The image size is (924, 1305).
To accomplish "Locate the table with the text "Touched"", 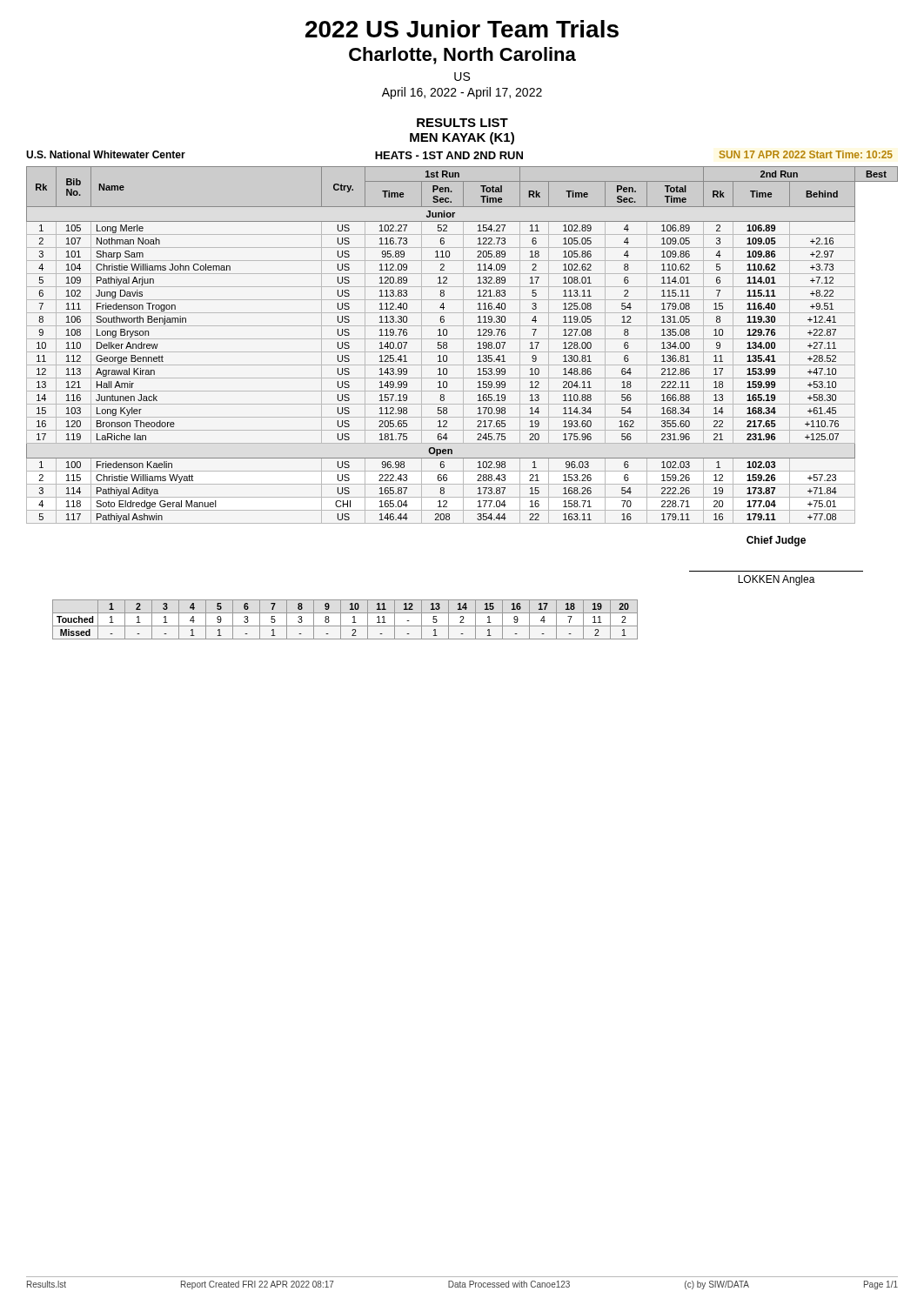I will (x=462, y=619).
